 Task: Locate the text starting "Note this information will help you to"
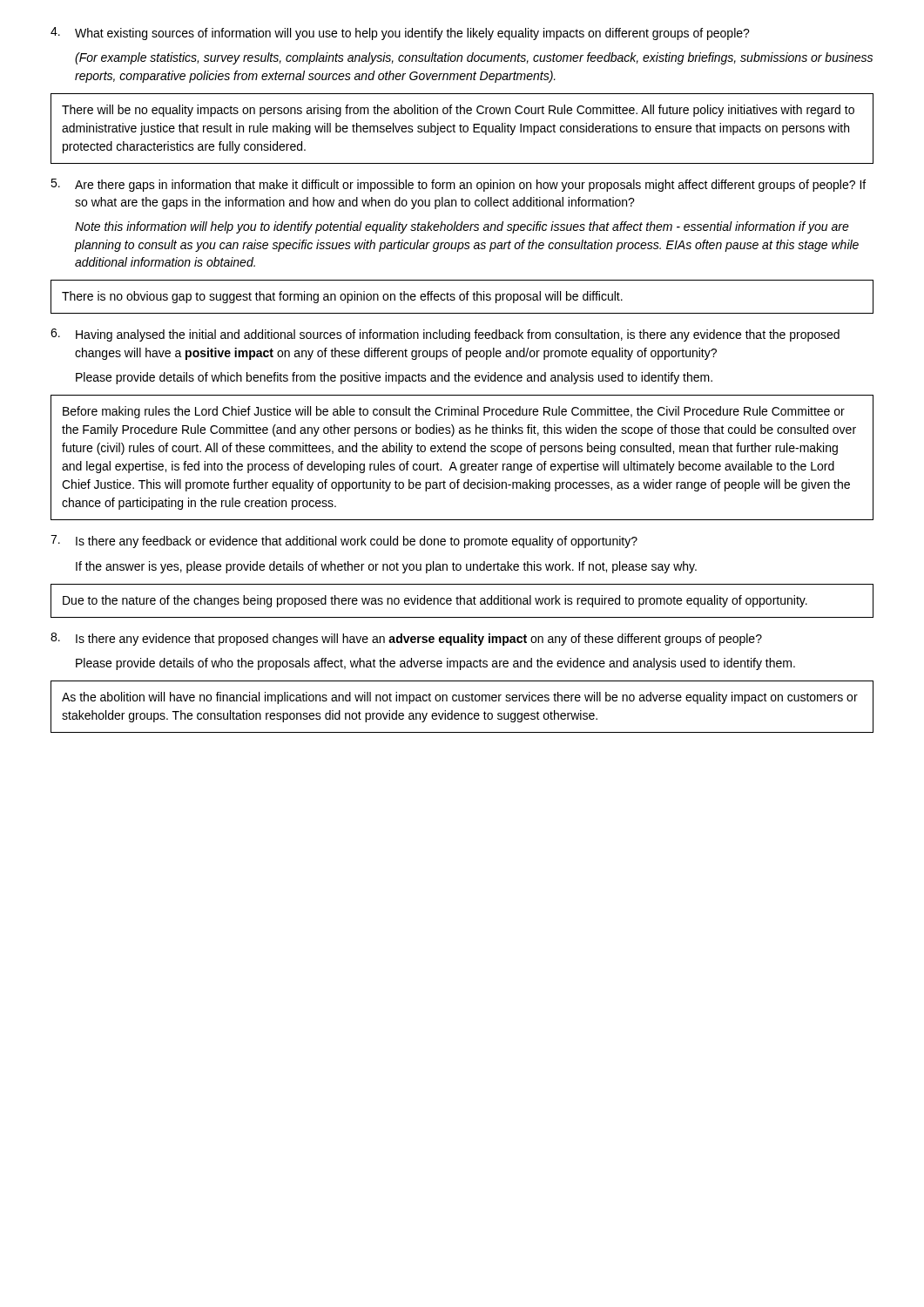pyautogui.click(x=467, y=245)
